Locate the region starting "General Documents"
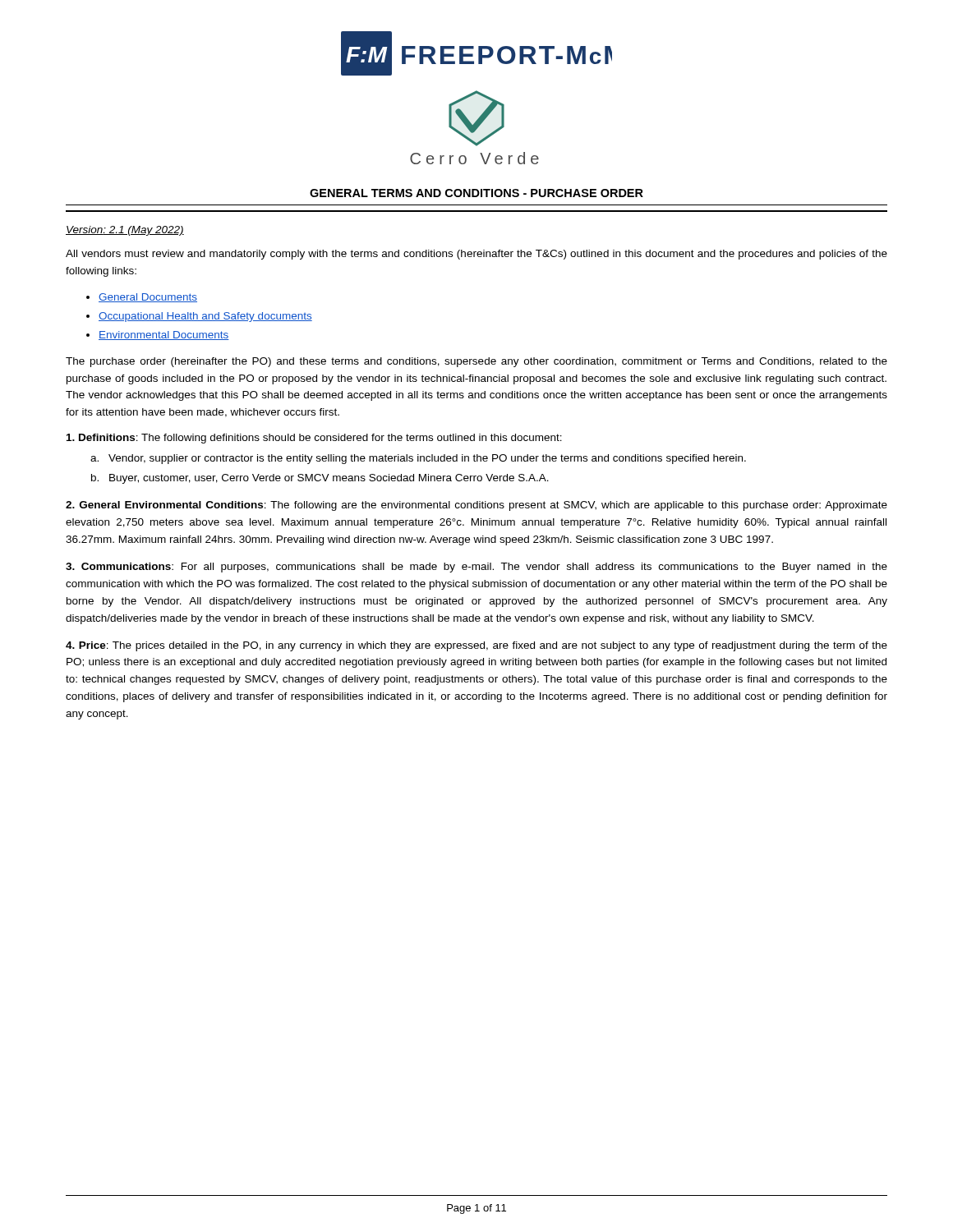The image size is (953, 1232). (x=148, y=297)
